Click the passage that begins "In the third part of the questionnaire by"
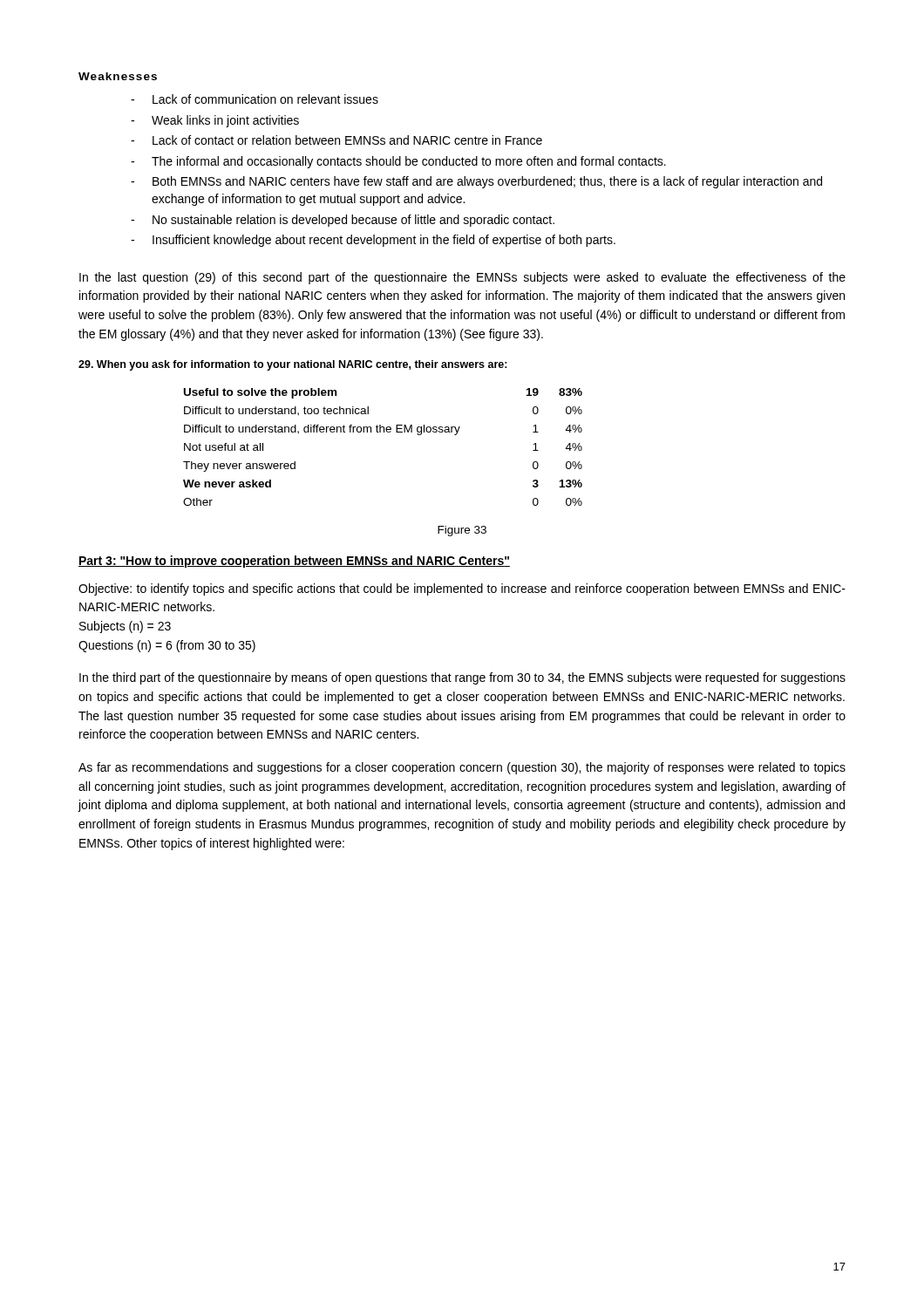Viewport: 924px width, 1308px height. tap(462, 706)
